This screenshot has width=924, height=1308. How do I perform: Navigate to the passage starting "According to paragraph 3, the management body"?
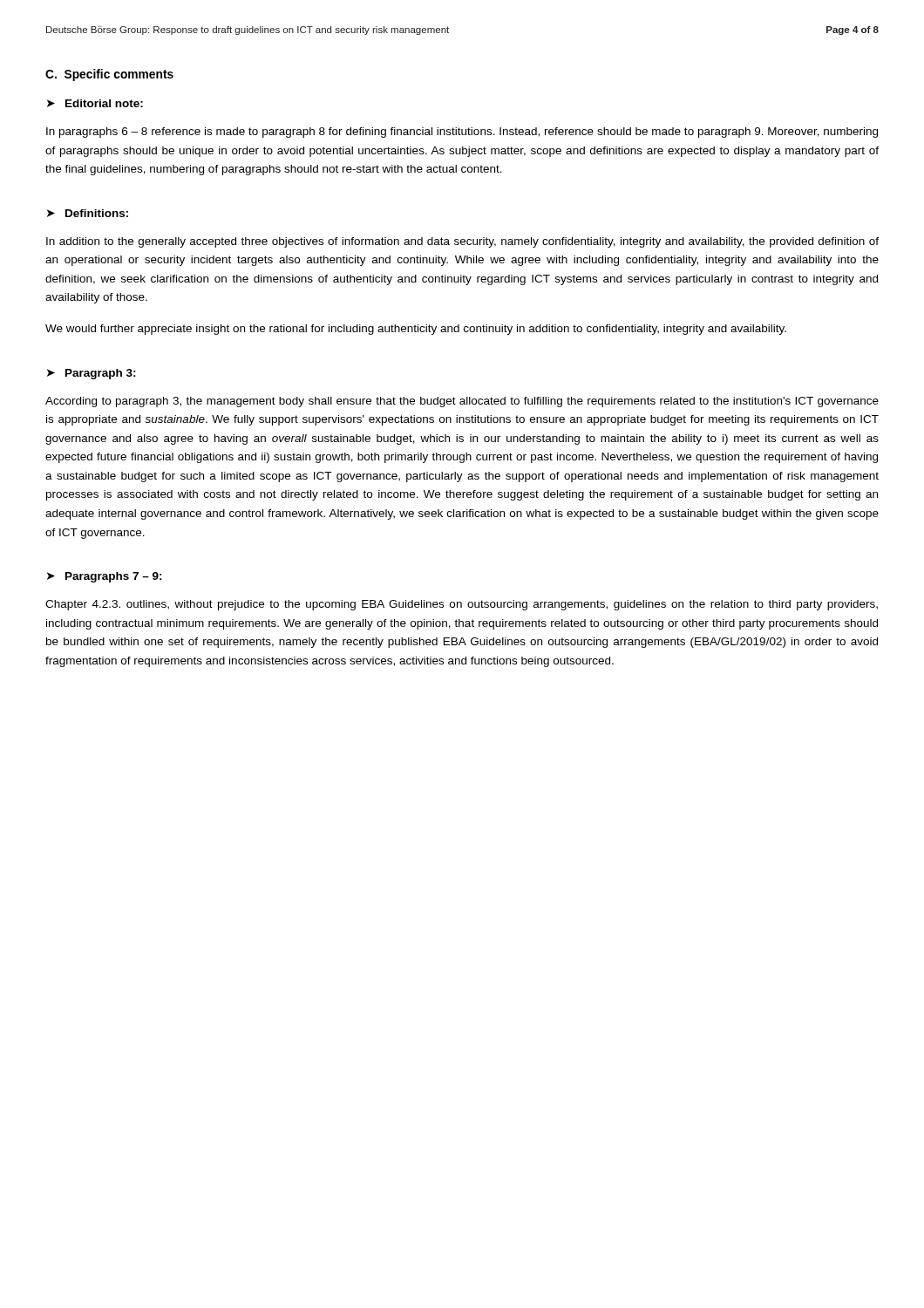(462, 466)
